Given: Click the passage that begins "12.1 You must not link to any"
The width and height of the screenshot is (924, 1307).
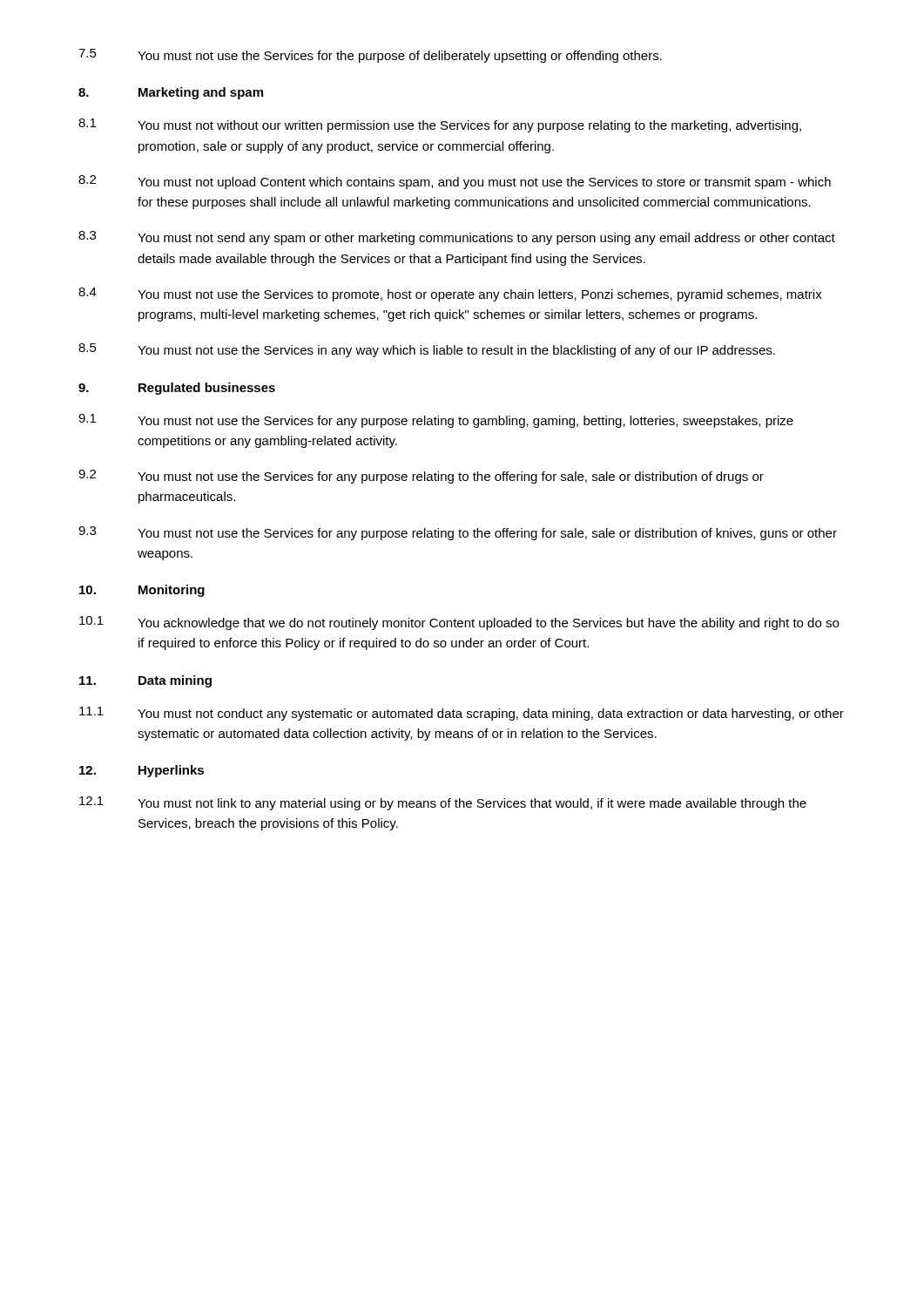Looking at the screenshot, I should 462,813.
